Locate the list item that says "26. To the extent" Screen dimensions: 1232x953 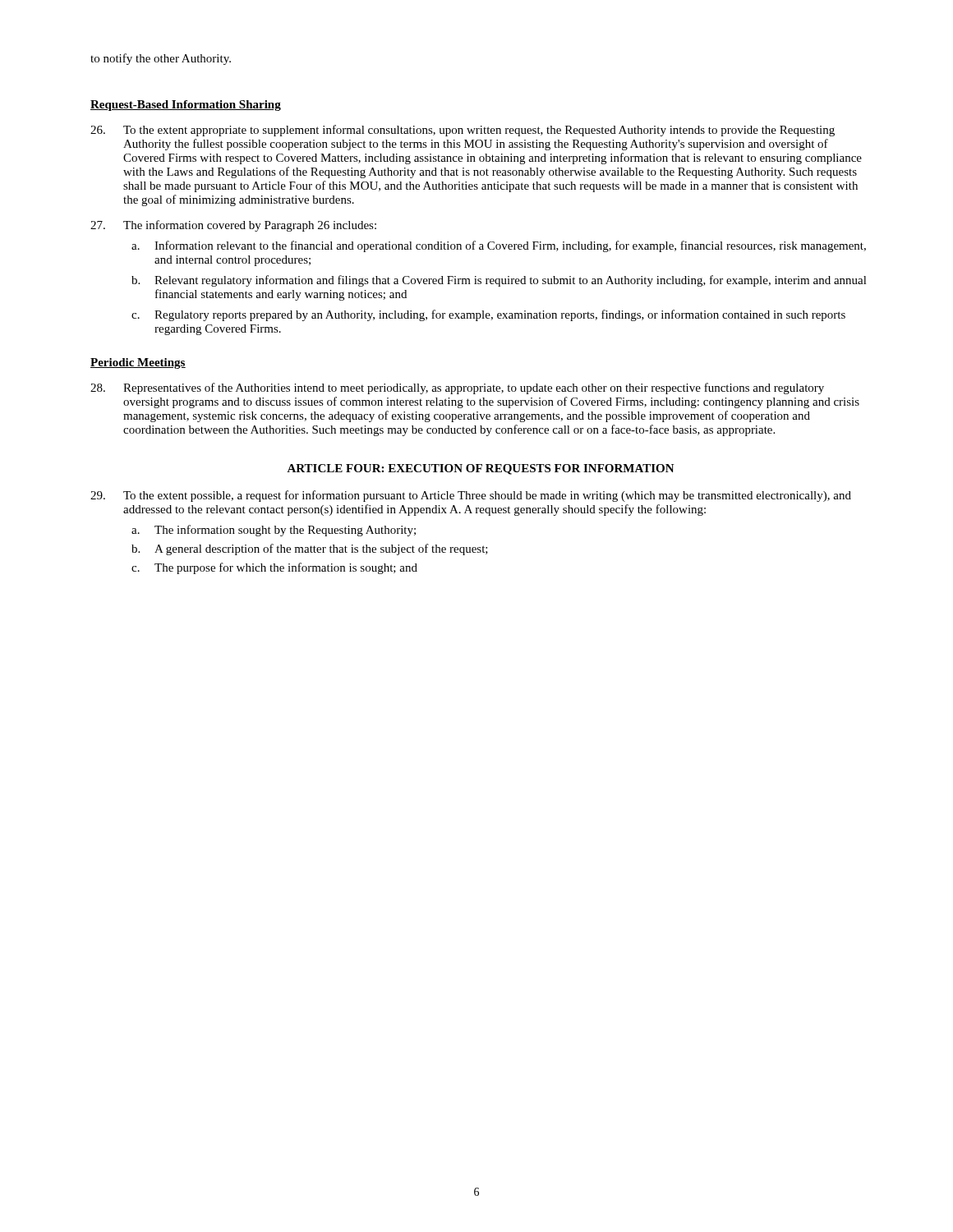(x=481, y=165)
